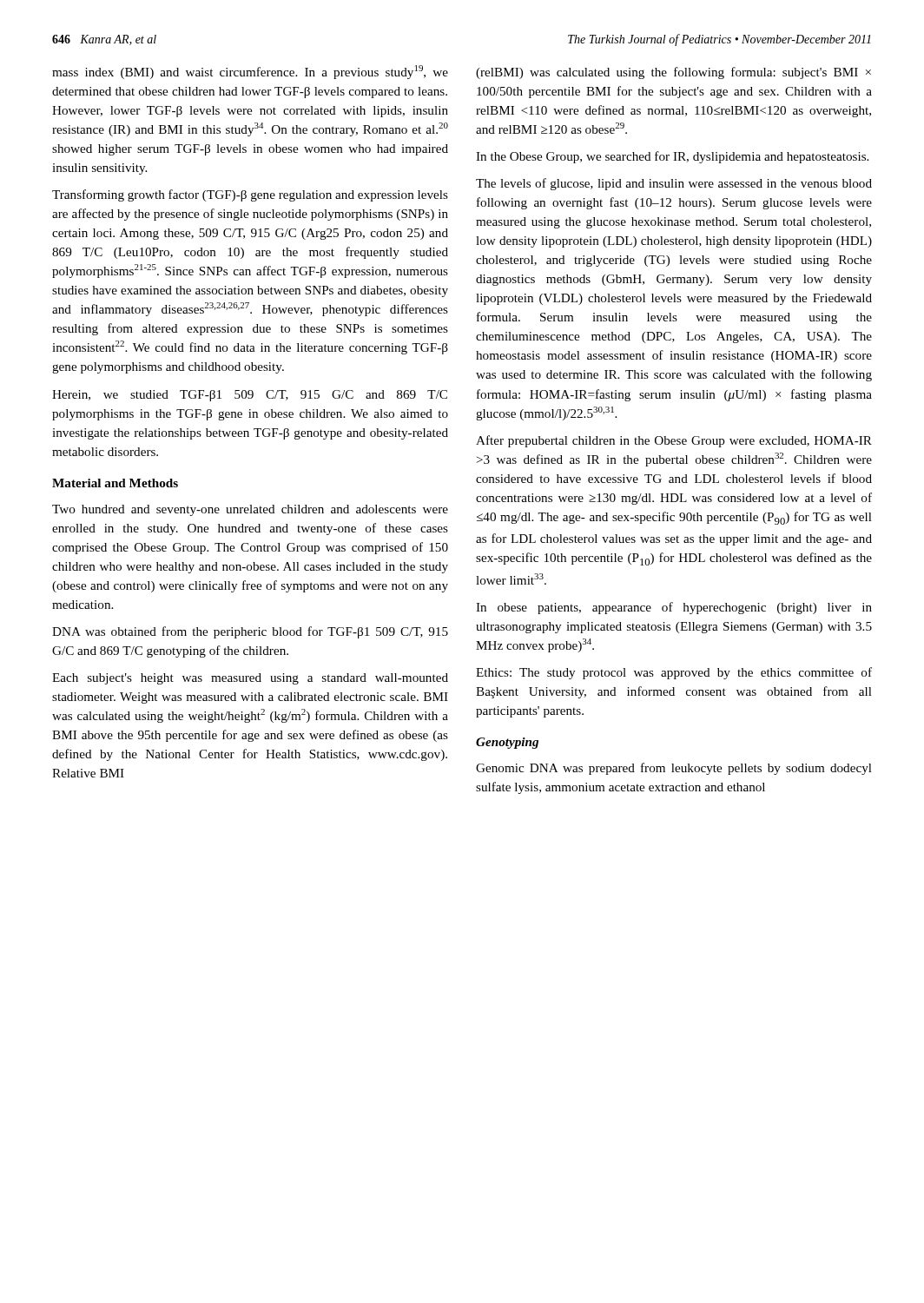Click on the text block starting "Material and Methods"
The height and width of the screenshot is (1303, 924).
point(115,483)
